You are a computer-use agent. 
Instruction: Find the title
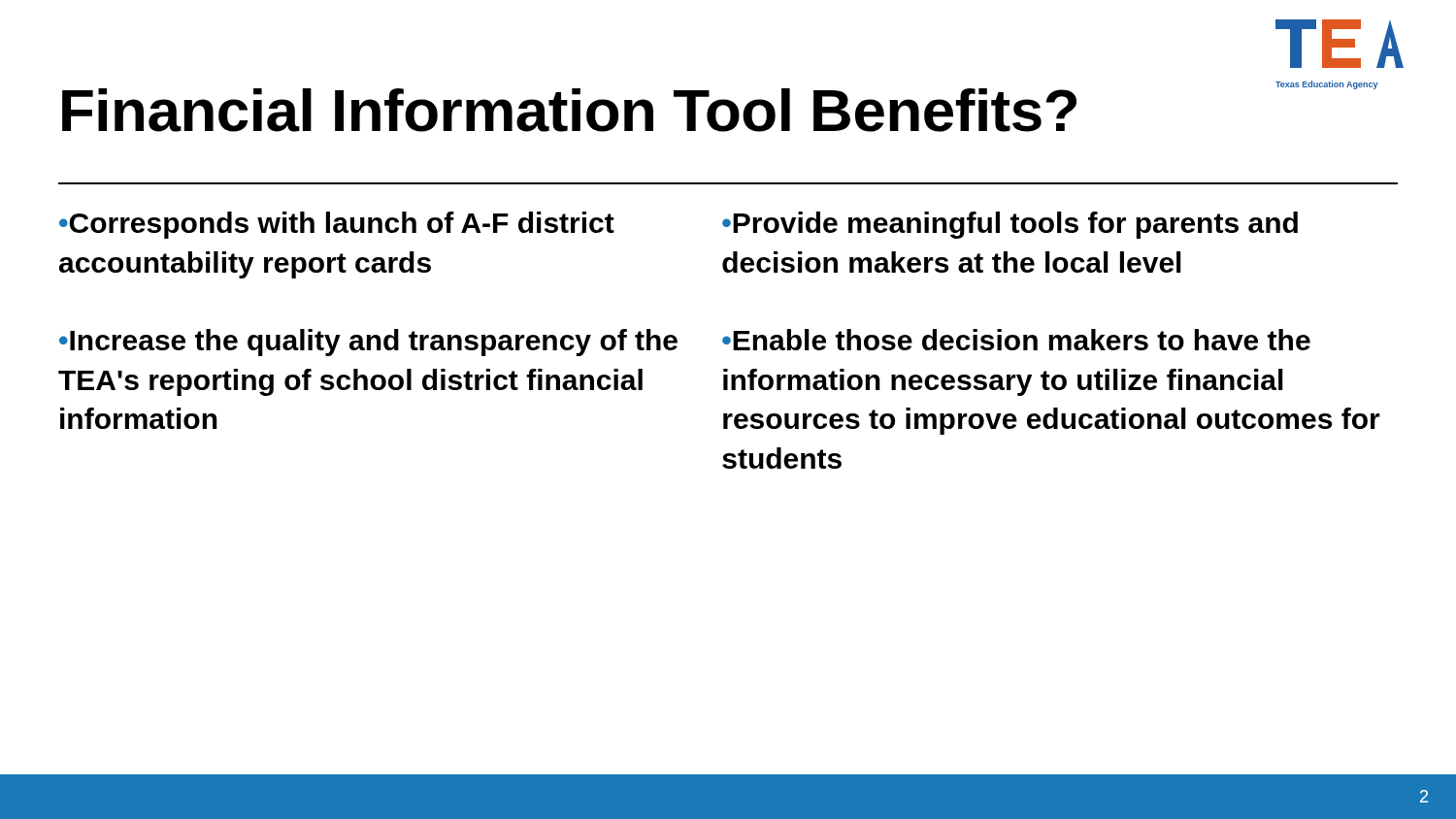tap(728, 111)
